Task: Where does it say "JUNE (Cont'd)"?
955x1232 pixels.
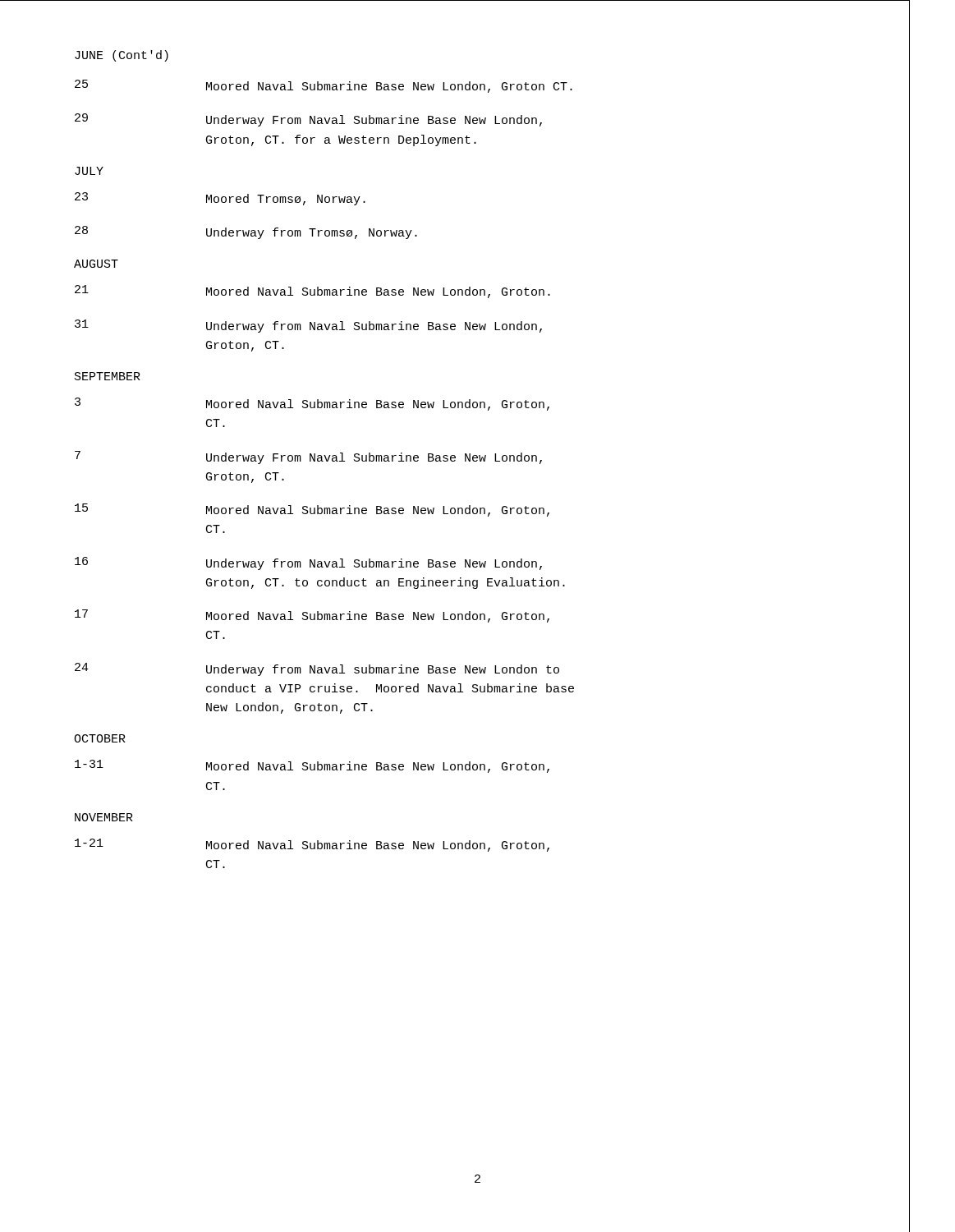Action: tap(122, 56)
